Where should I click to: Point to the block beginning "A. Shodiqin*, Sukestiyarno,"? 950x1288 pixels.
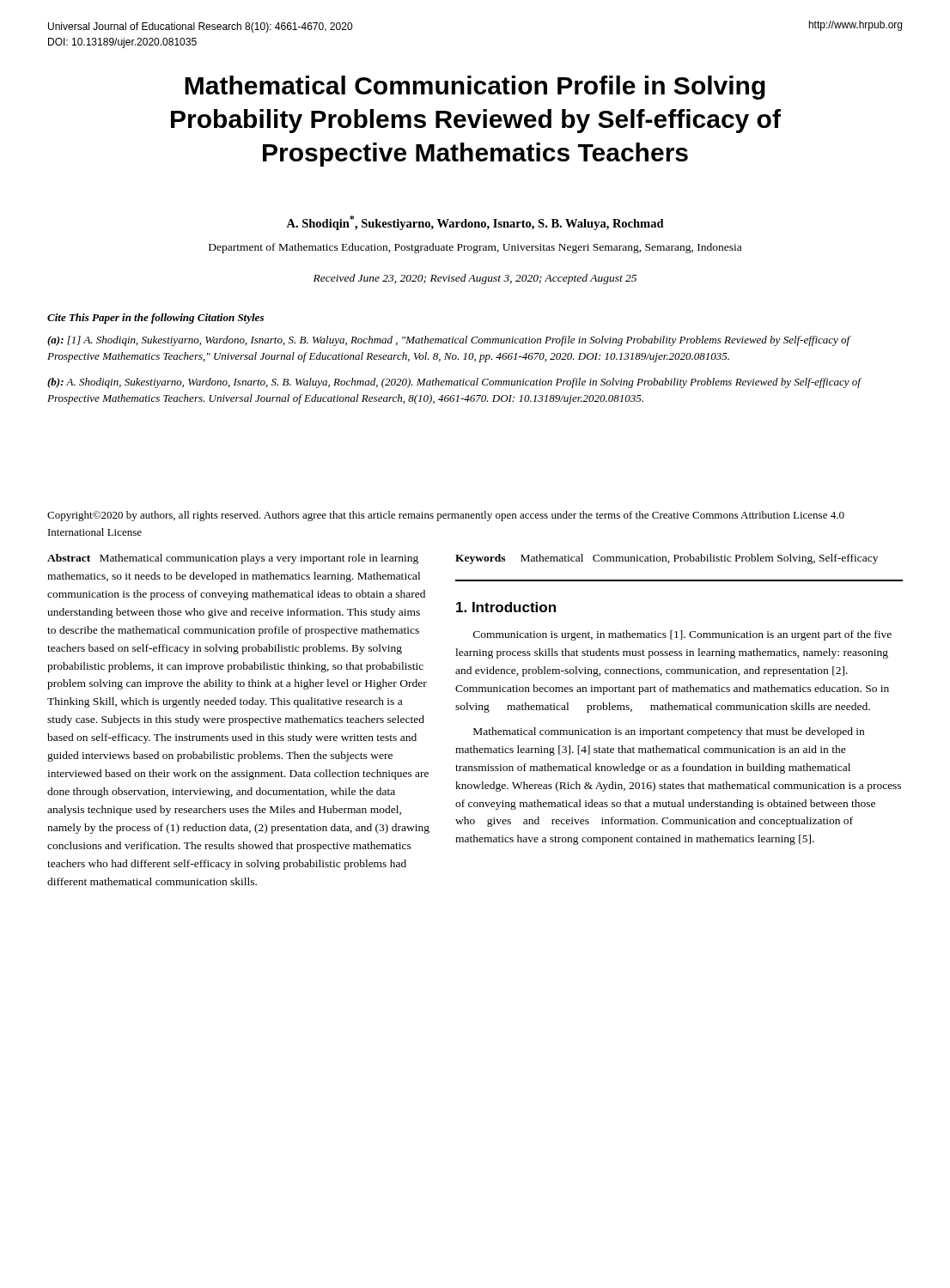pos(475,221)
